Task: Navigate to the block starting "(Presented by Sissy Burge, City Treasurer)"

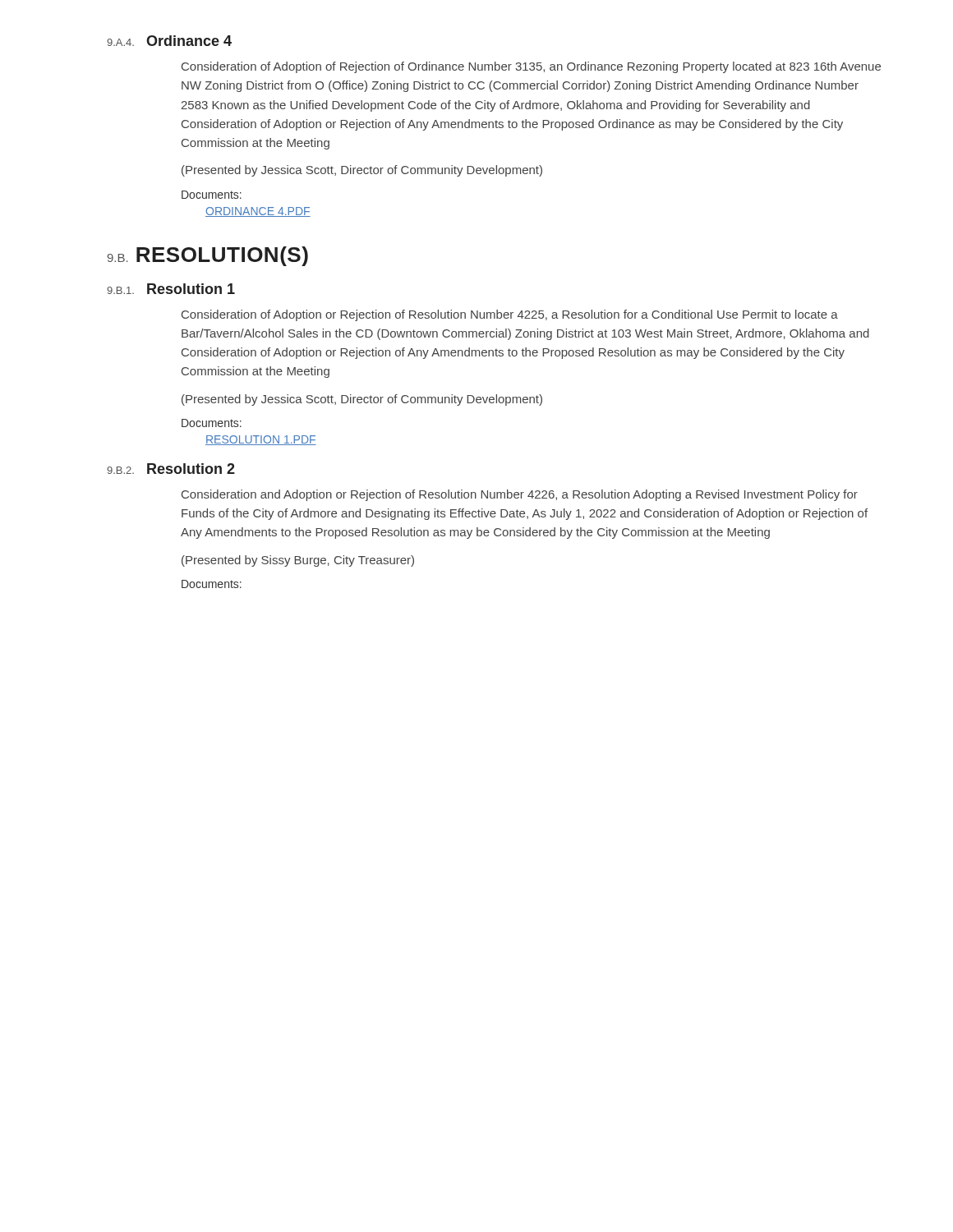Action: click(x=298, y=559)
